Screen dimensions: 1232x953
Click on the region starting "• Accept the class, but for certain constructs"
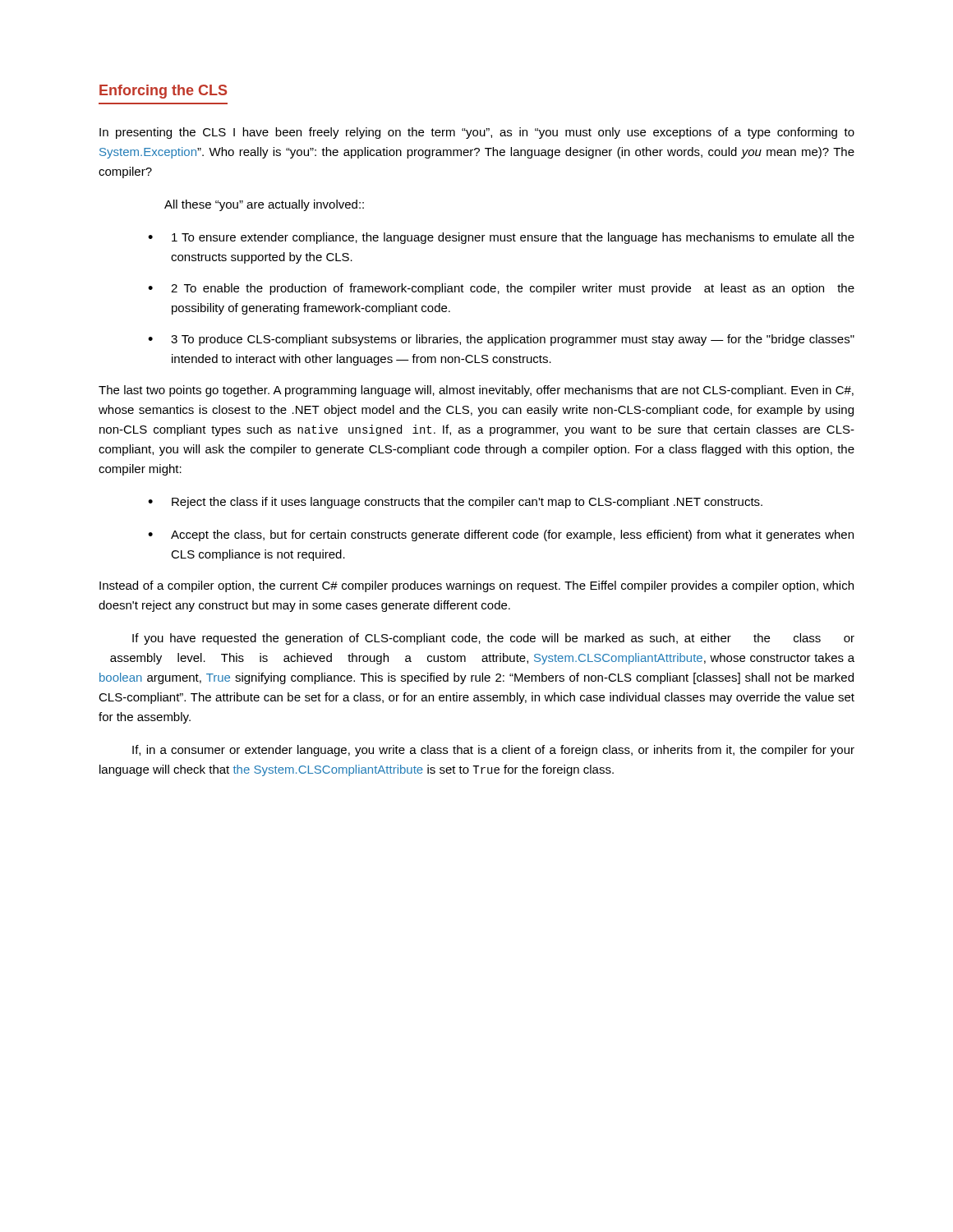[501, 544]
